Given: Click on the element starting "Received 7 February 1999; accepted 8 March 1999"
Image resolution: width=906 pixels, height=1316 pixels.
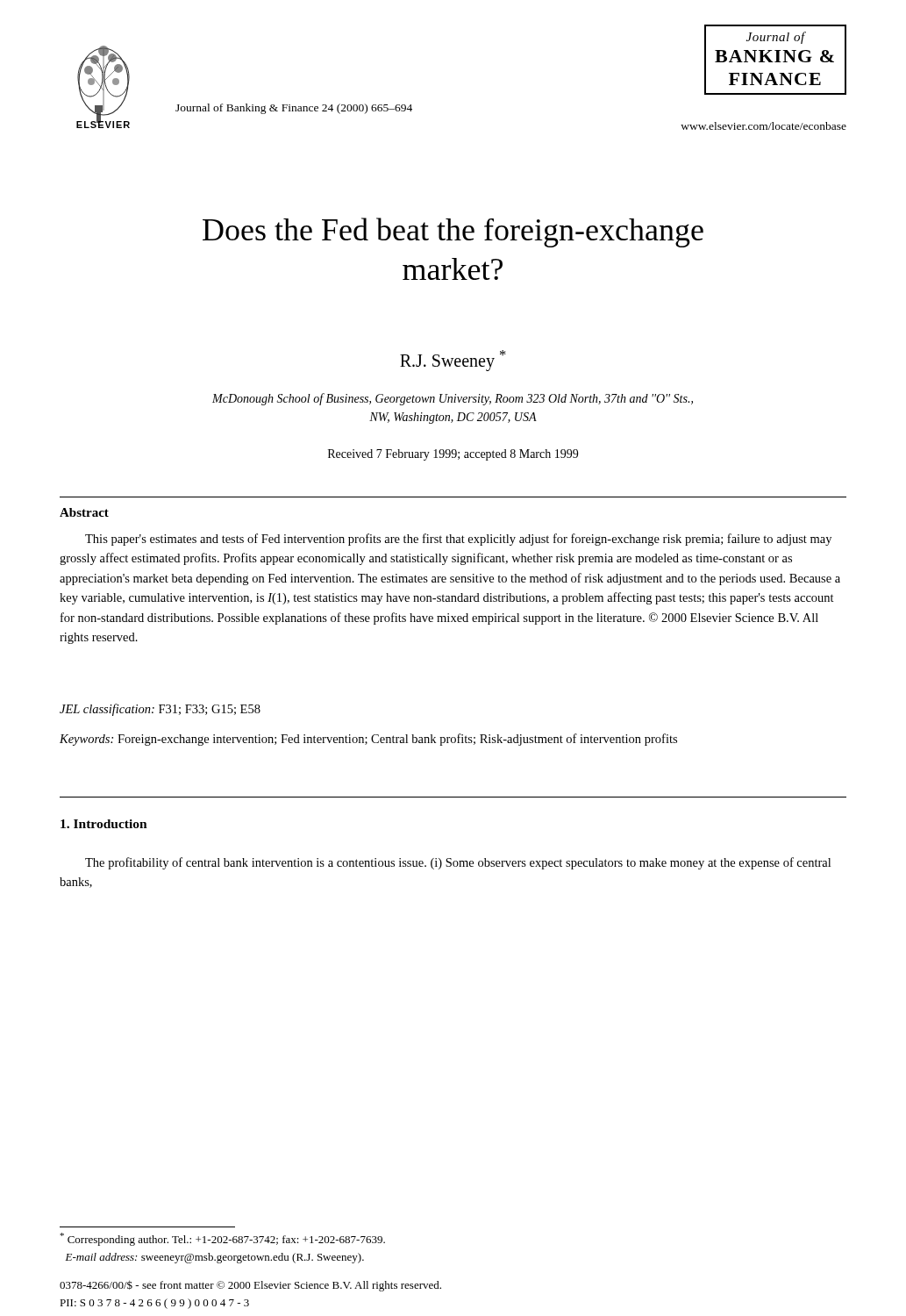Looking at the screenshot, I should [x=453, y=454].
